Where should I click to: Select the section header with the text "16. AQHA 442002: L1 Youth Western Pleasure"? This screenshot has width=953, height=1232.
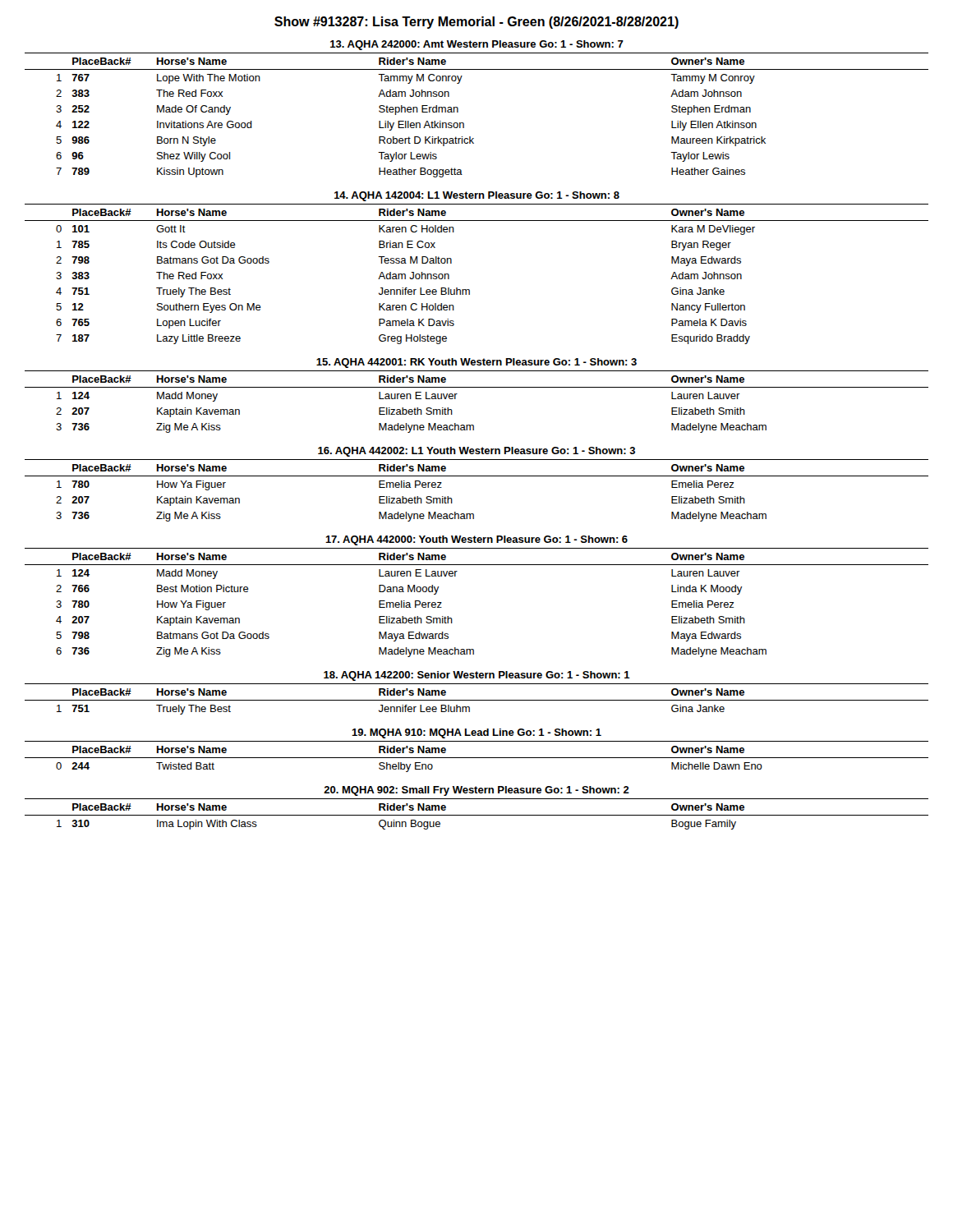coord(476,451)
